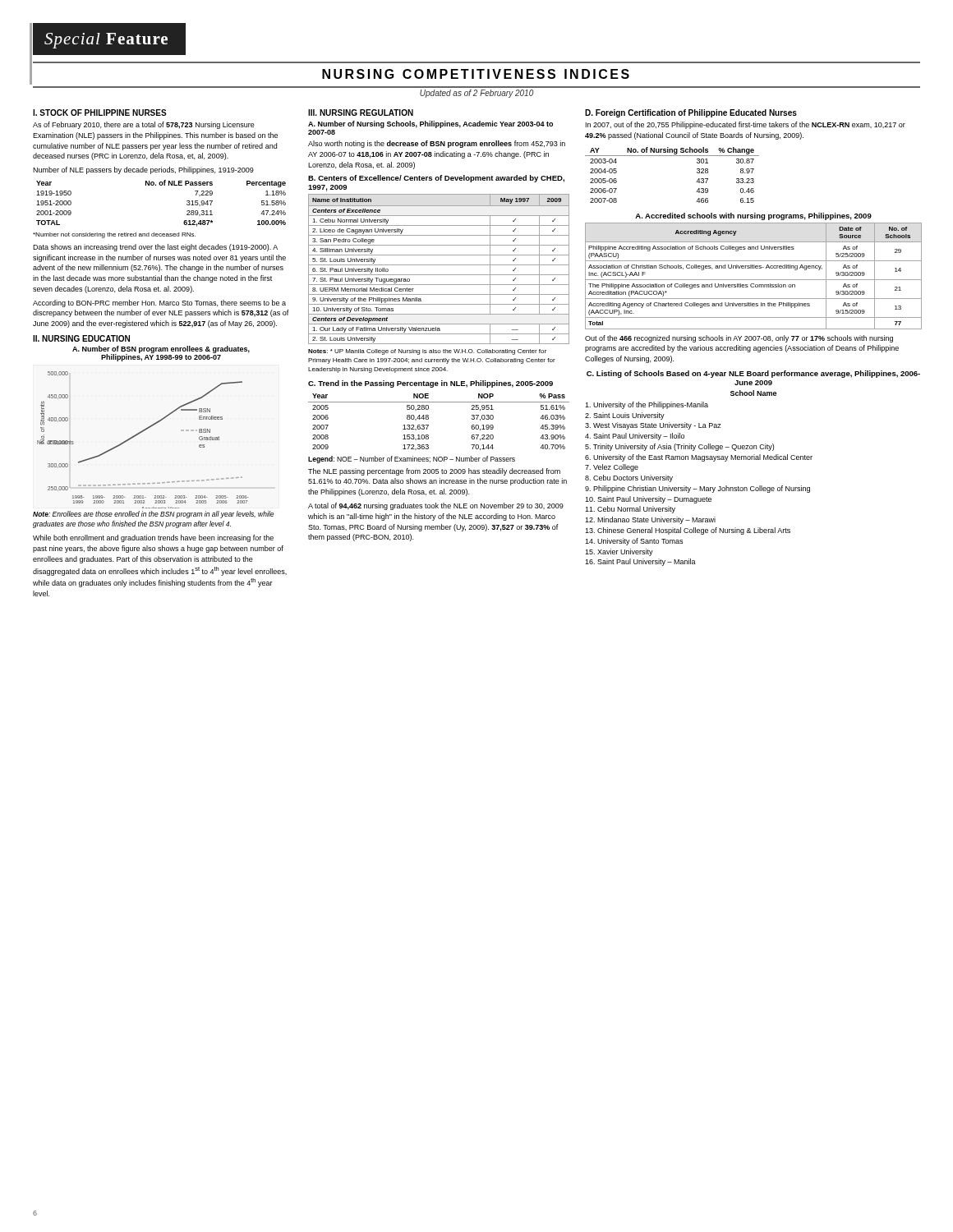Click on the table containing "9. University of the Philippines"
Viewport: 953px width, 1232px height.
pos(439,269)
